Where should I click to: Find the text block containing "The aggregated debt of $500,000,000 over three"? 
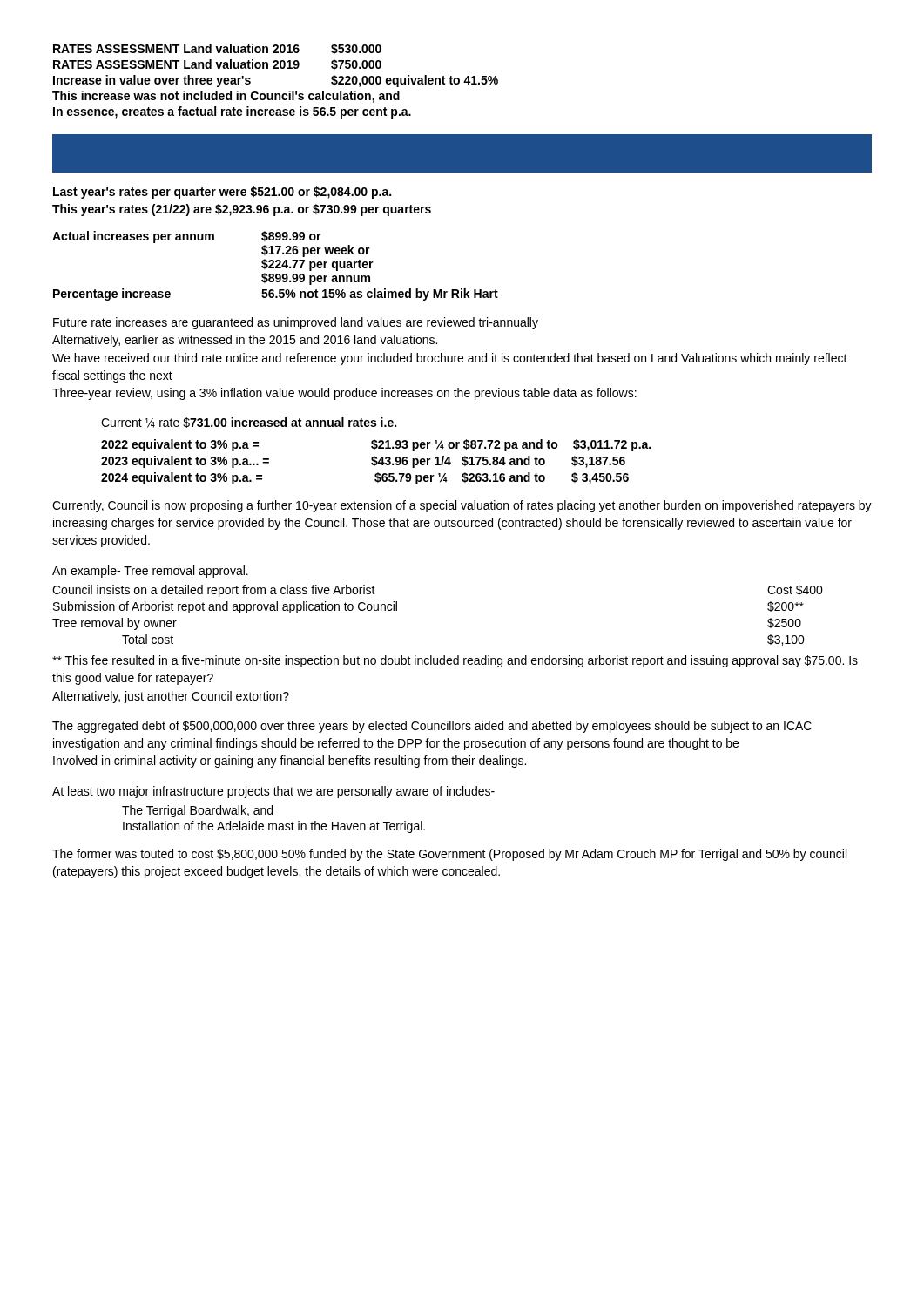462,744
